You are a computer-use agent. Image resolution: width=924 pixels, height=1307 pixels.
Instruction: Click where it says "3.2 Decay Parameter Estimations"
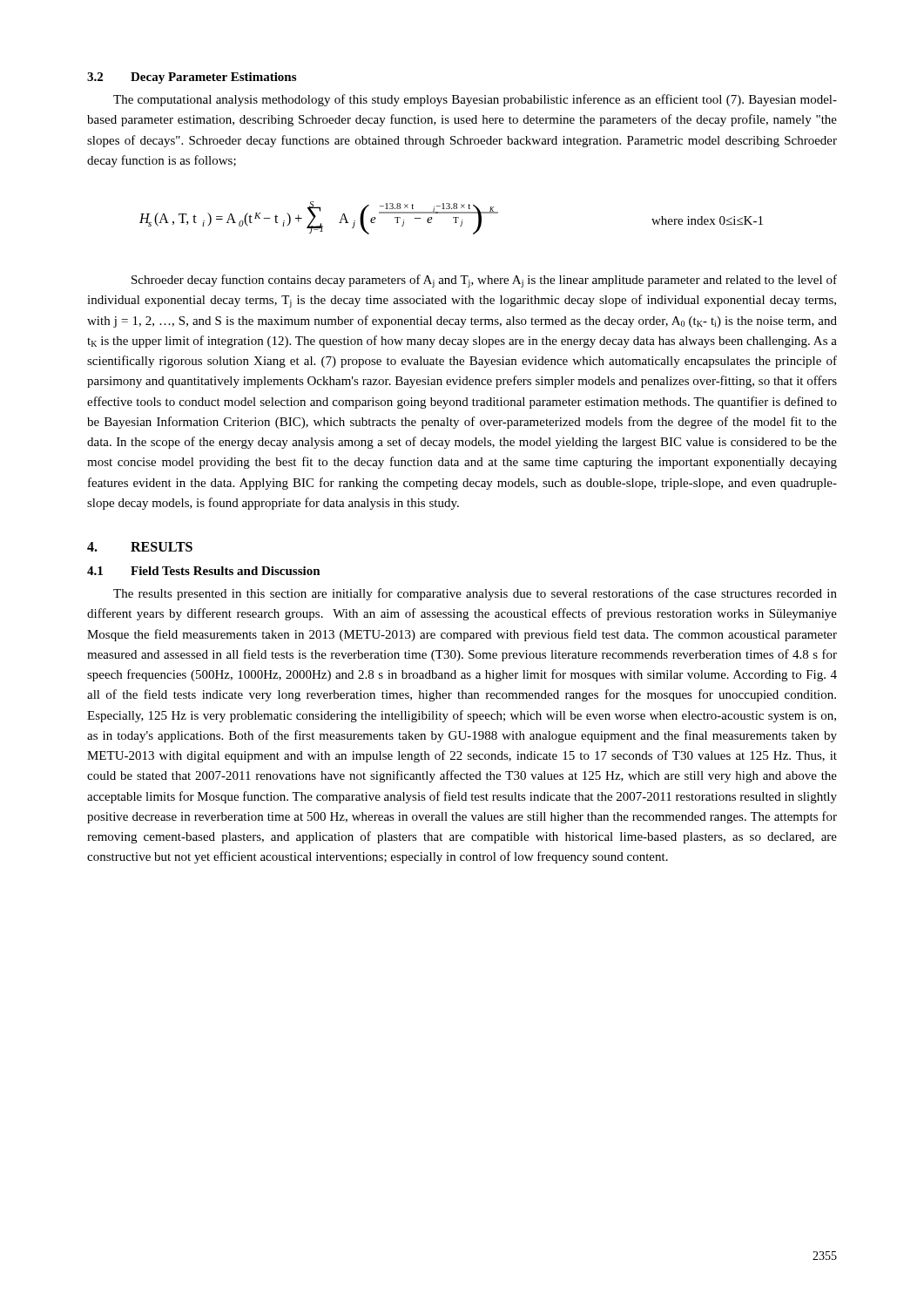[x=192, y=77]
